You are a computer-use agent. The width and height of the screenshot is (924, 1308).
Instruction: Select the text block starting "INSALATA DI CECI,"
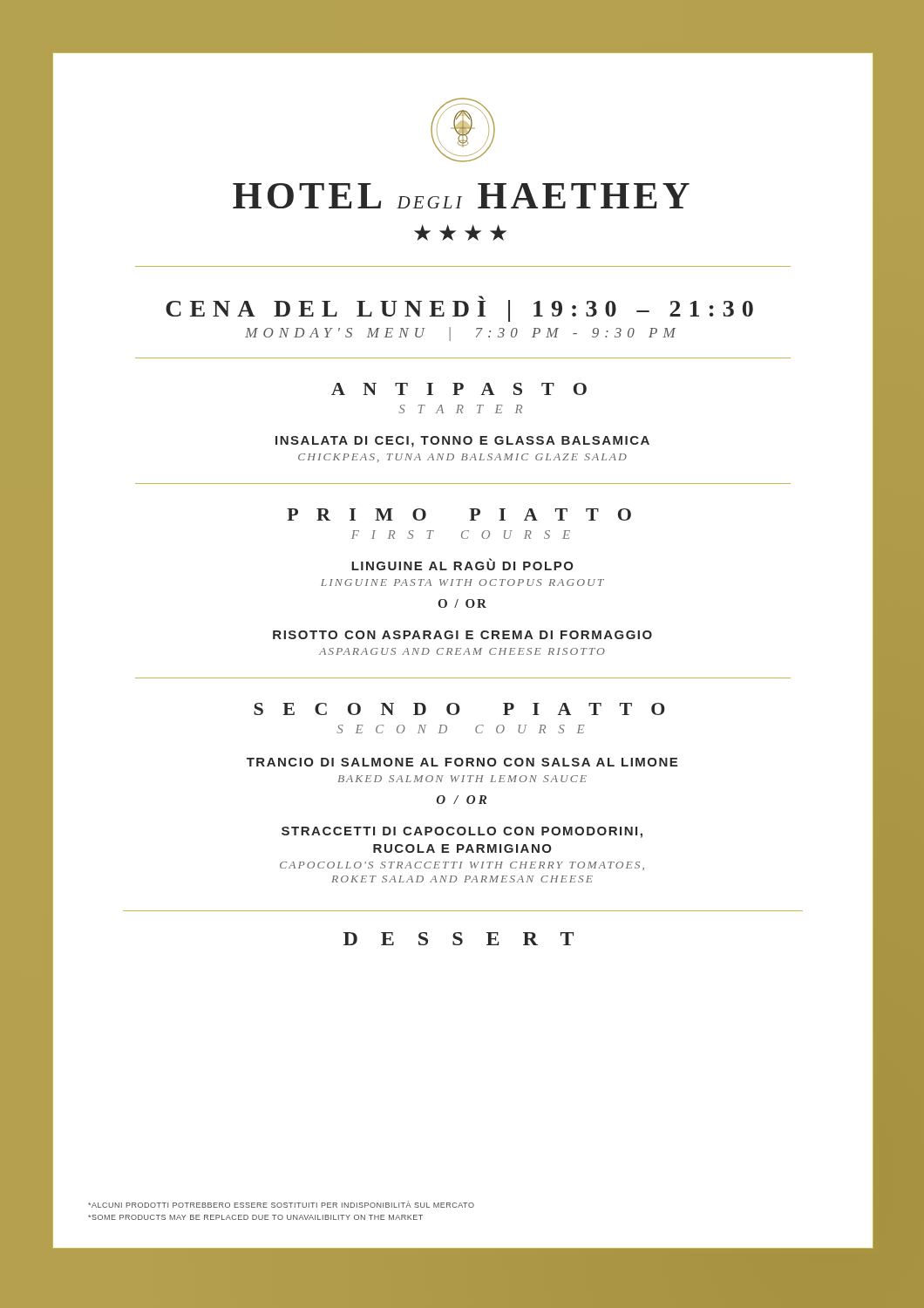point(463,440)
